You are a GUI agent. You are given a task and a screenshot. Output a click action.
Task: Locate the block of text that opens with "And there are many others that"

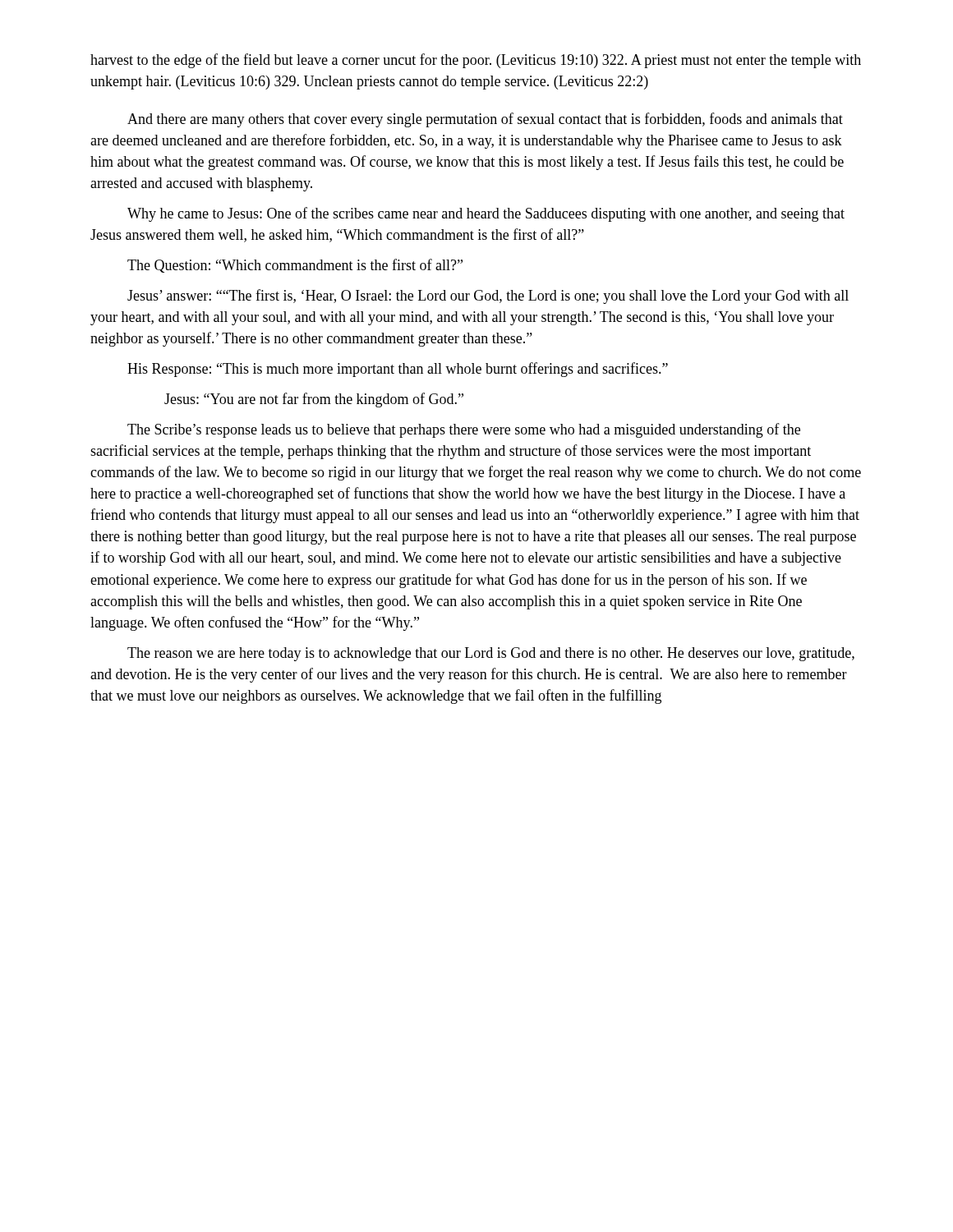coord(485,120)
